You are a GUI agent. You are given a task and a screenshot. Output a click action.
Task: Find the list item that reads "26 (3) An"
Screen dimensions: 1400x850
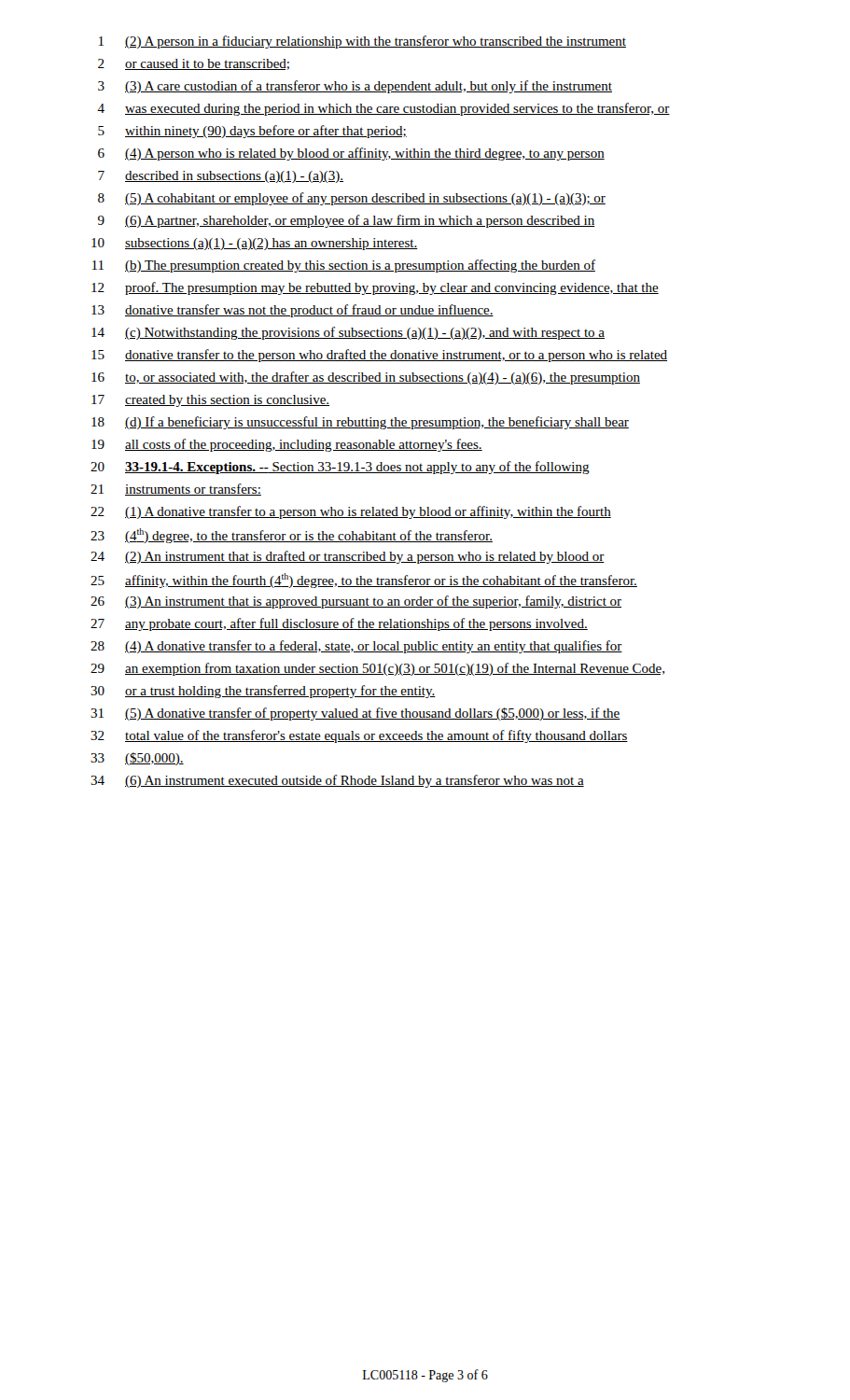pos(425,615)
